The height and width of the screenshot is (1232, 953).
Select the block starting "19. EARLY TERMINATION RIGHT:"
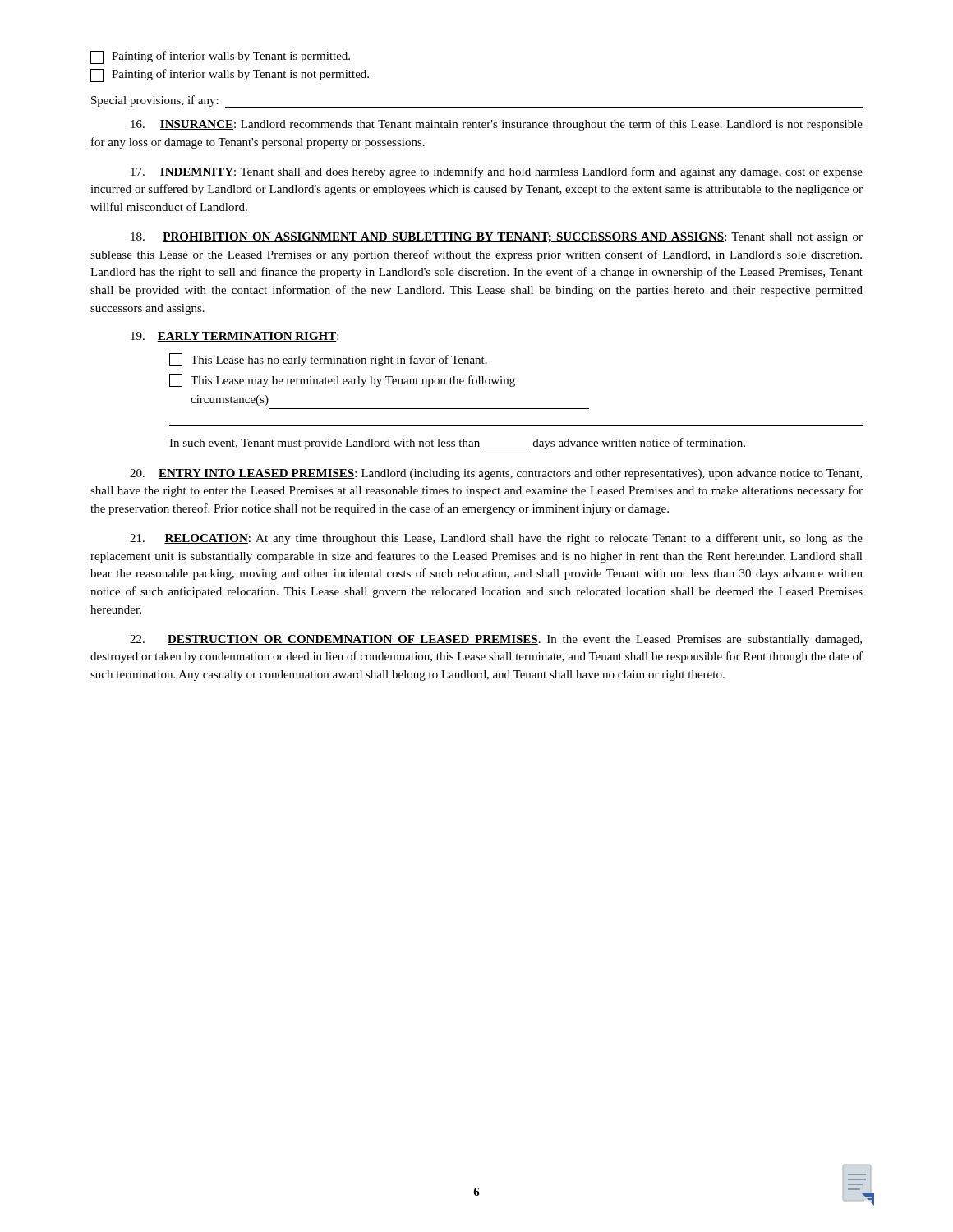235,336
